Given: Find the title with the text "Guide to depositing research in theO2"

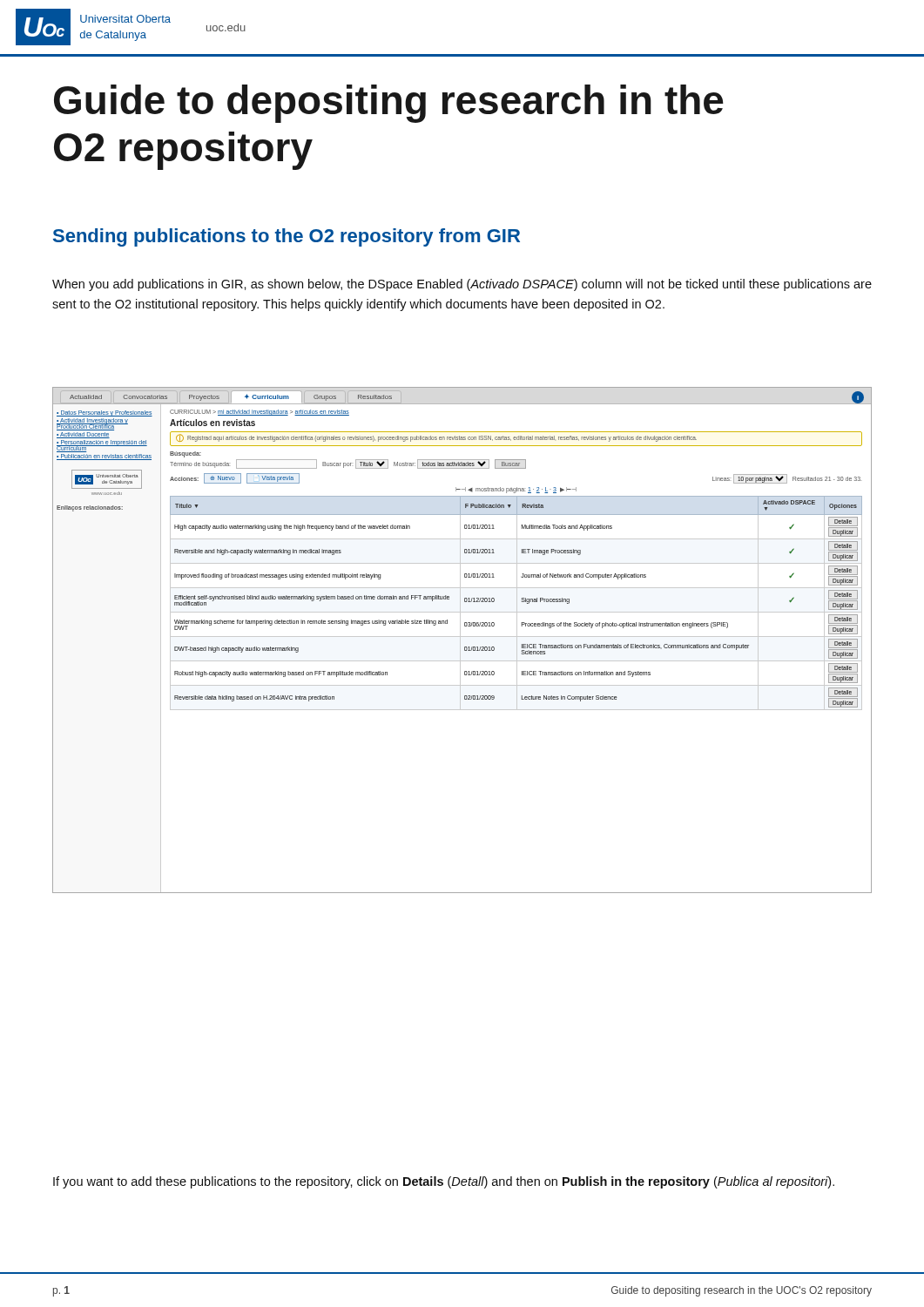Looking at the screenshot, I should 462,124.
